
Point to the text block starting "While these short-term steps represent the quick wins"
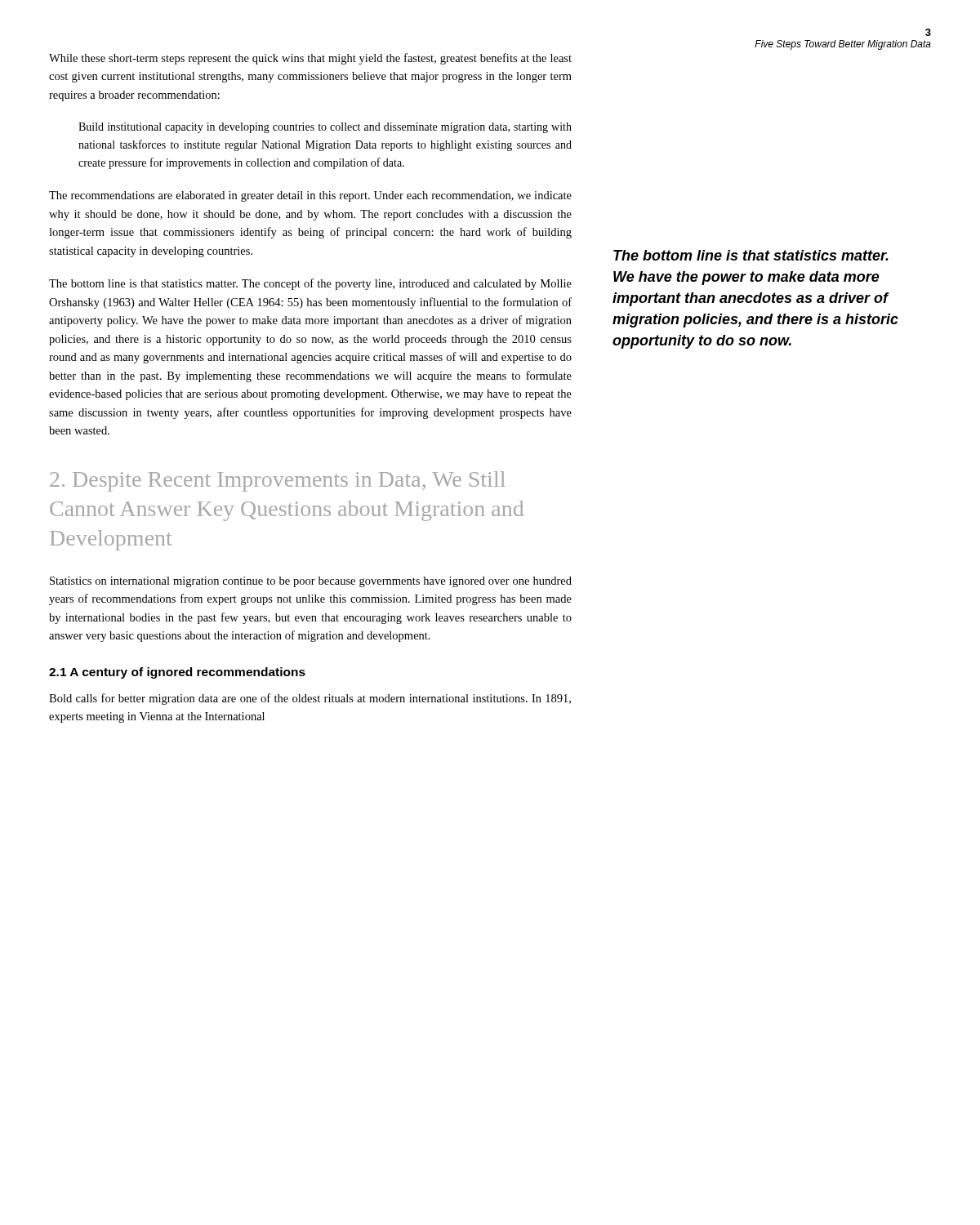point(310,76)
